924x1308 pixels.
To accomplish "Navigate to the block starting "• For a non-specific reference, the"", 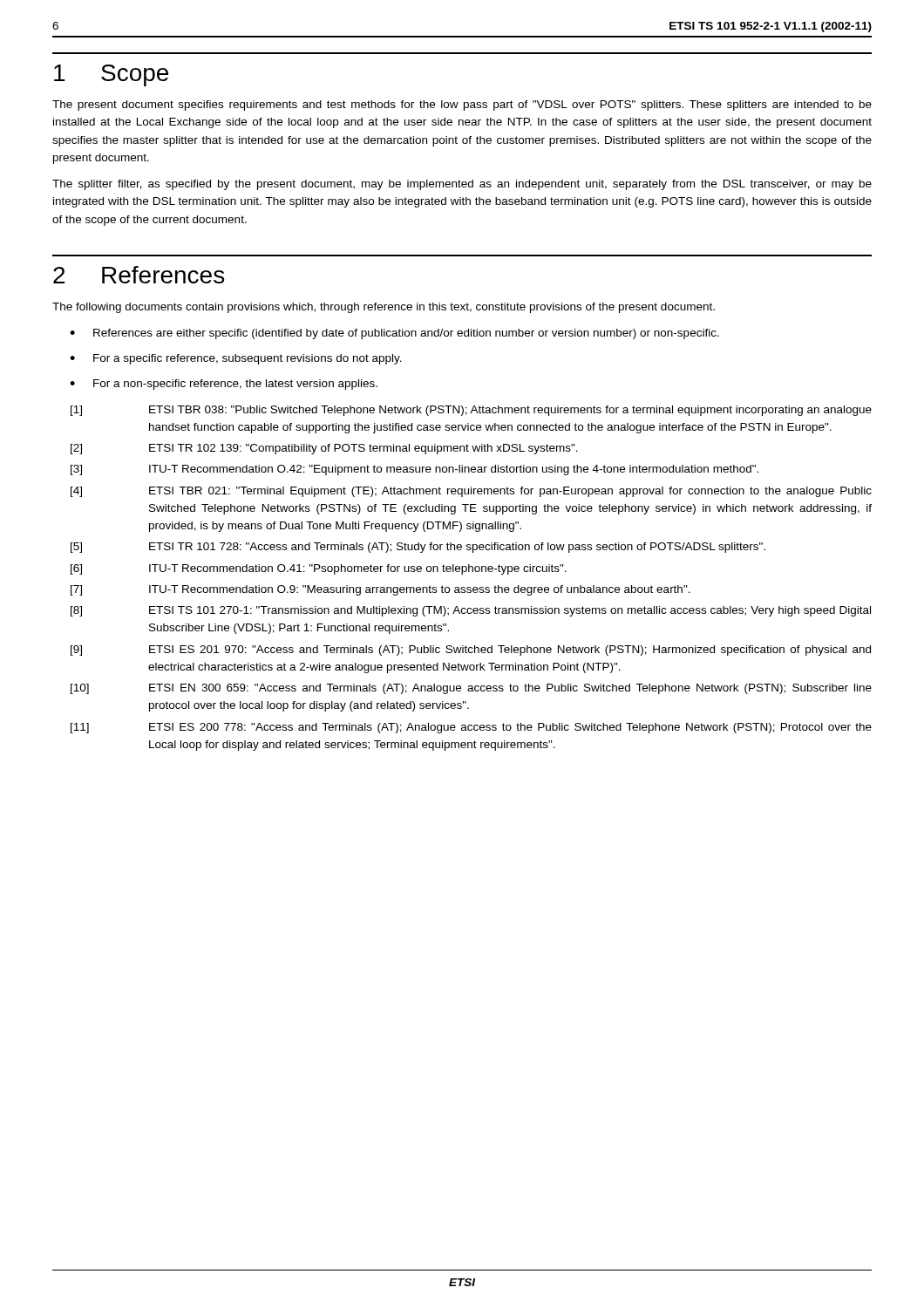I will pyautogui.click(x=224, y=385).
